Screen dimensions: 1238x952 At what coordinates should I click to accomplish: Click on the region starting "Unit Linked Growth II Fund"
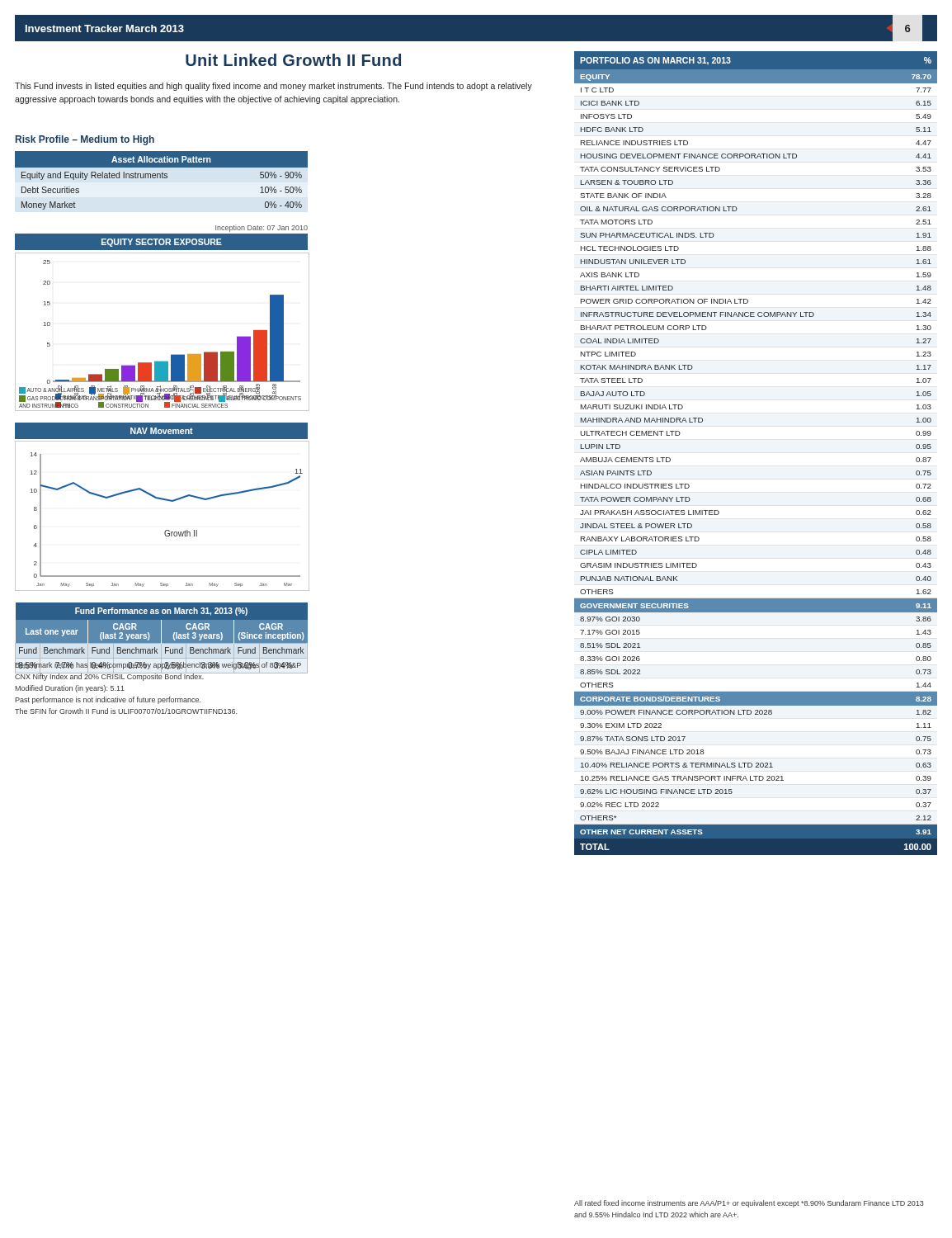click(x=294, y=60)
